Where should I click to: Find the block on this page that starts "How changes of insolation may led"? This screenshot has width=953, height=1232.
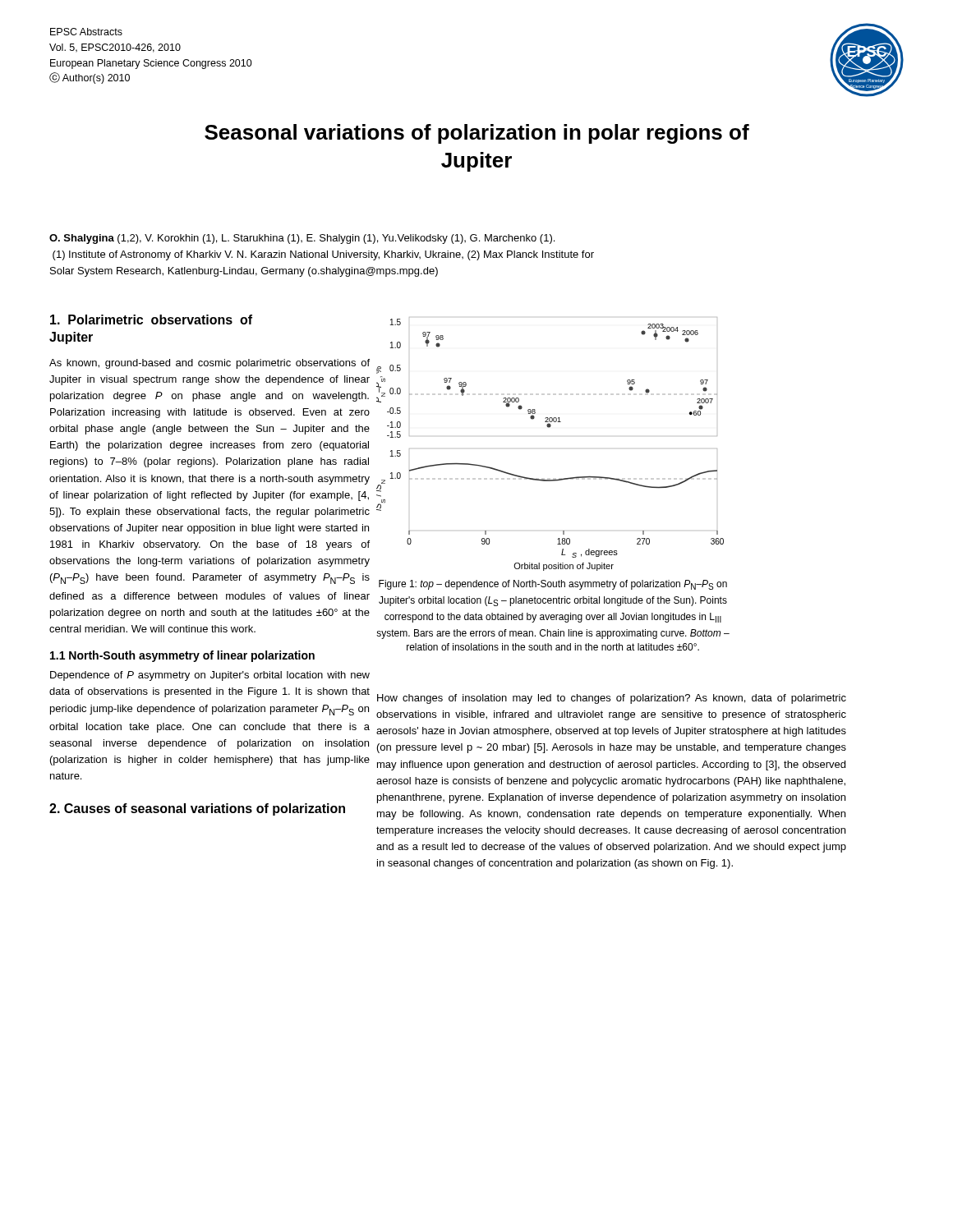click(x=611, y=780)
